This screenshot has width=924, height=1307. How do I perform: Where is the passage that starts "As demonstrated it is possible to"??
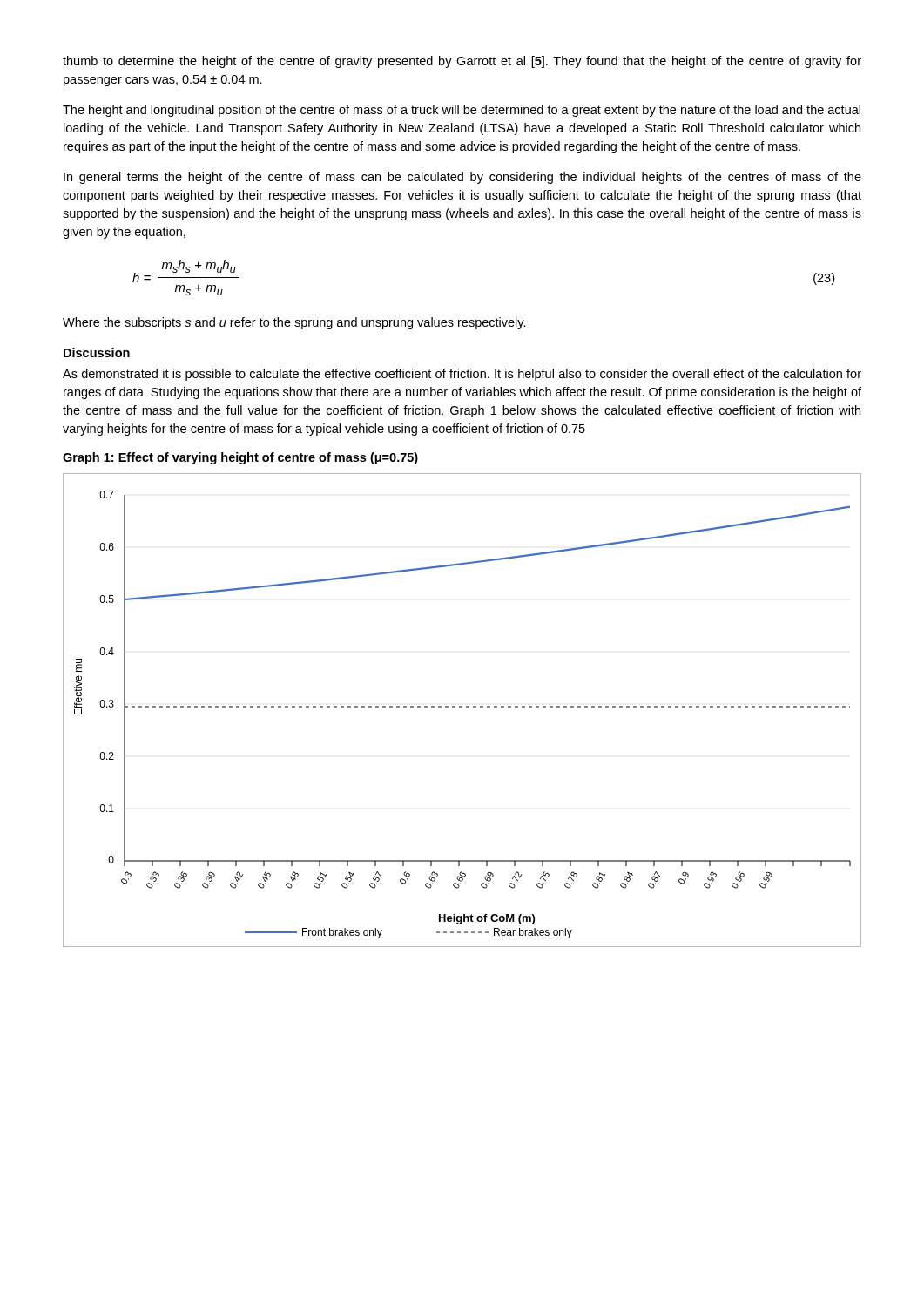pyautogui.click(x=462, y=402)
